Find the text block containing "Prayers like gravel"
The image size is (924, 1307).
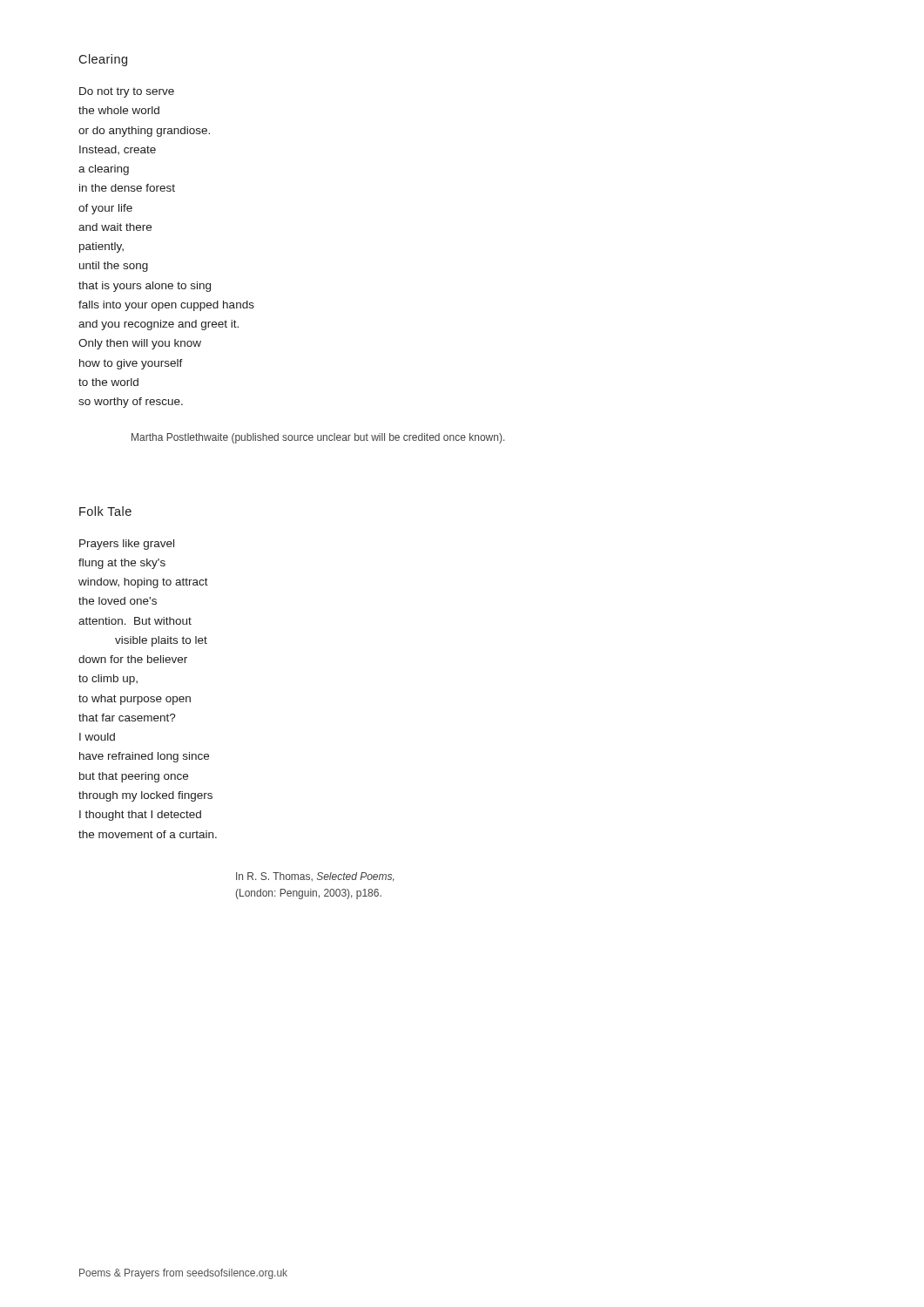click(x=127, y=545)
